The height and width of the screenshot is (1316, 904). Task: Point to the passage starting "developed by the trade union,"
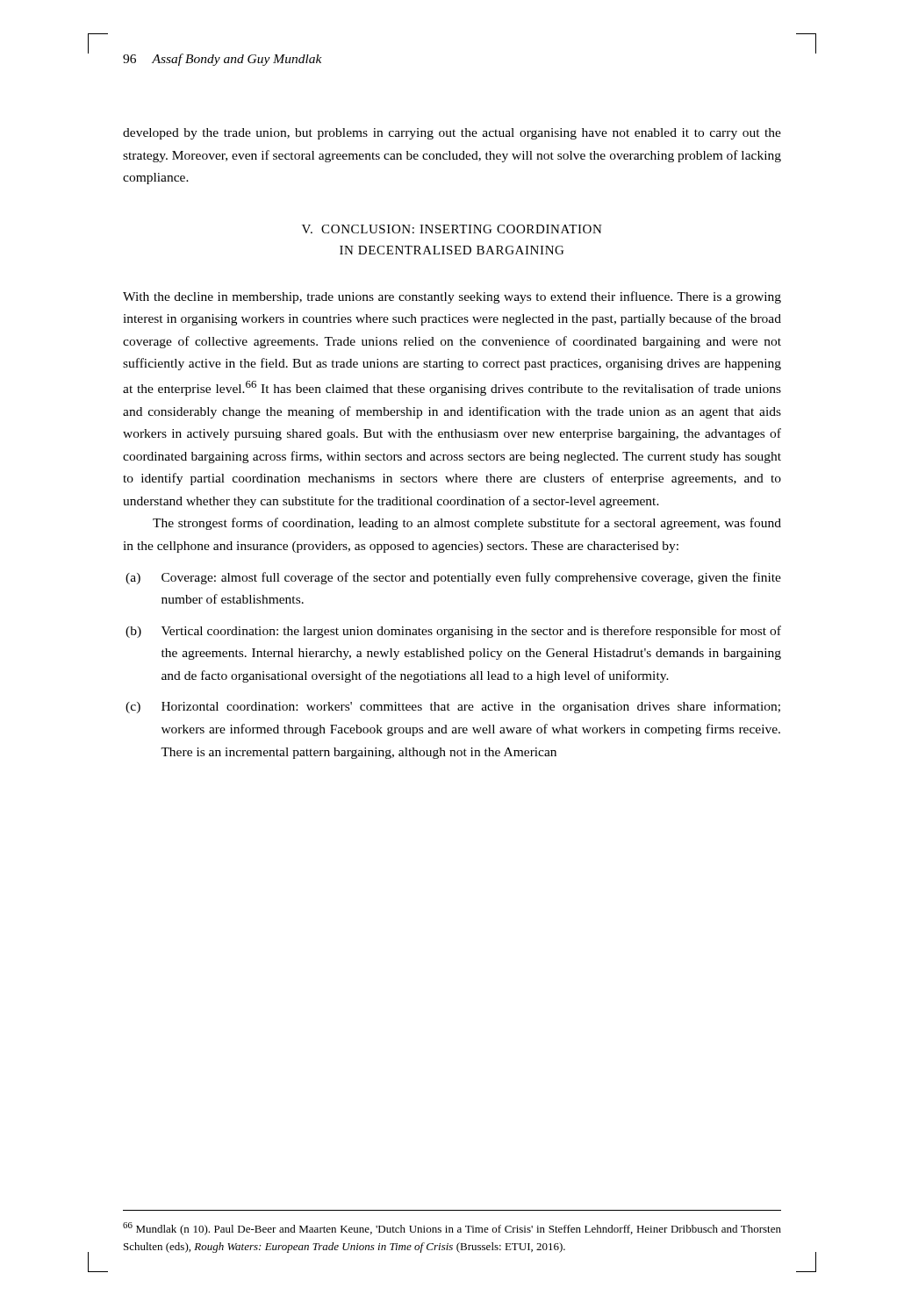pyautogui.click(x=452, y=154)
